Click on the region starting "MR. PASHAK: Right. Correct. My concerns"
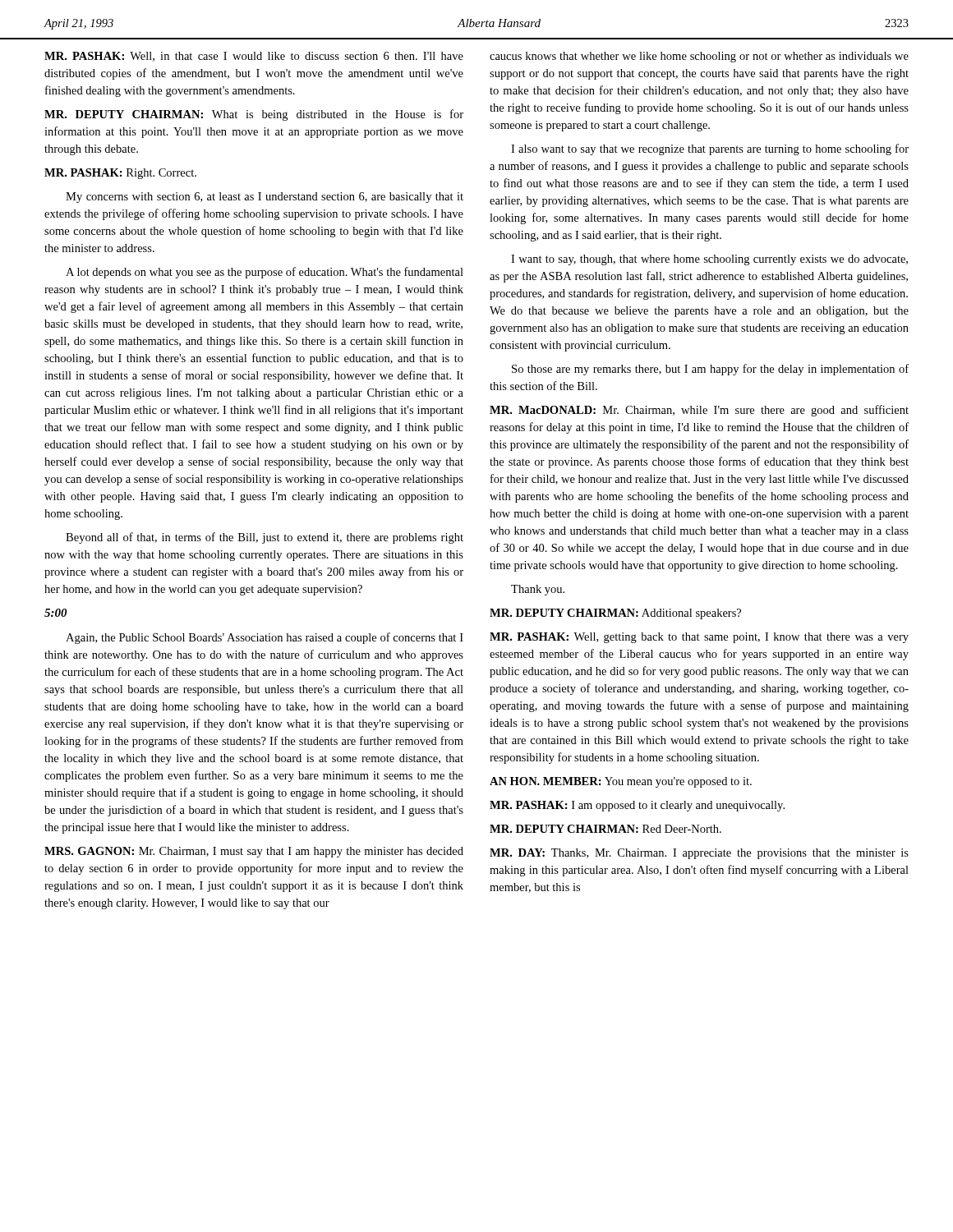953x1232 pixels. click(254, 381)
